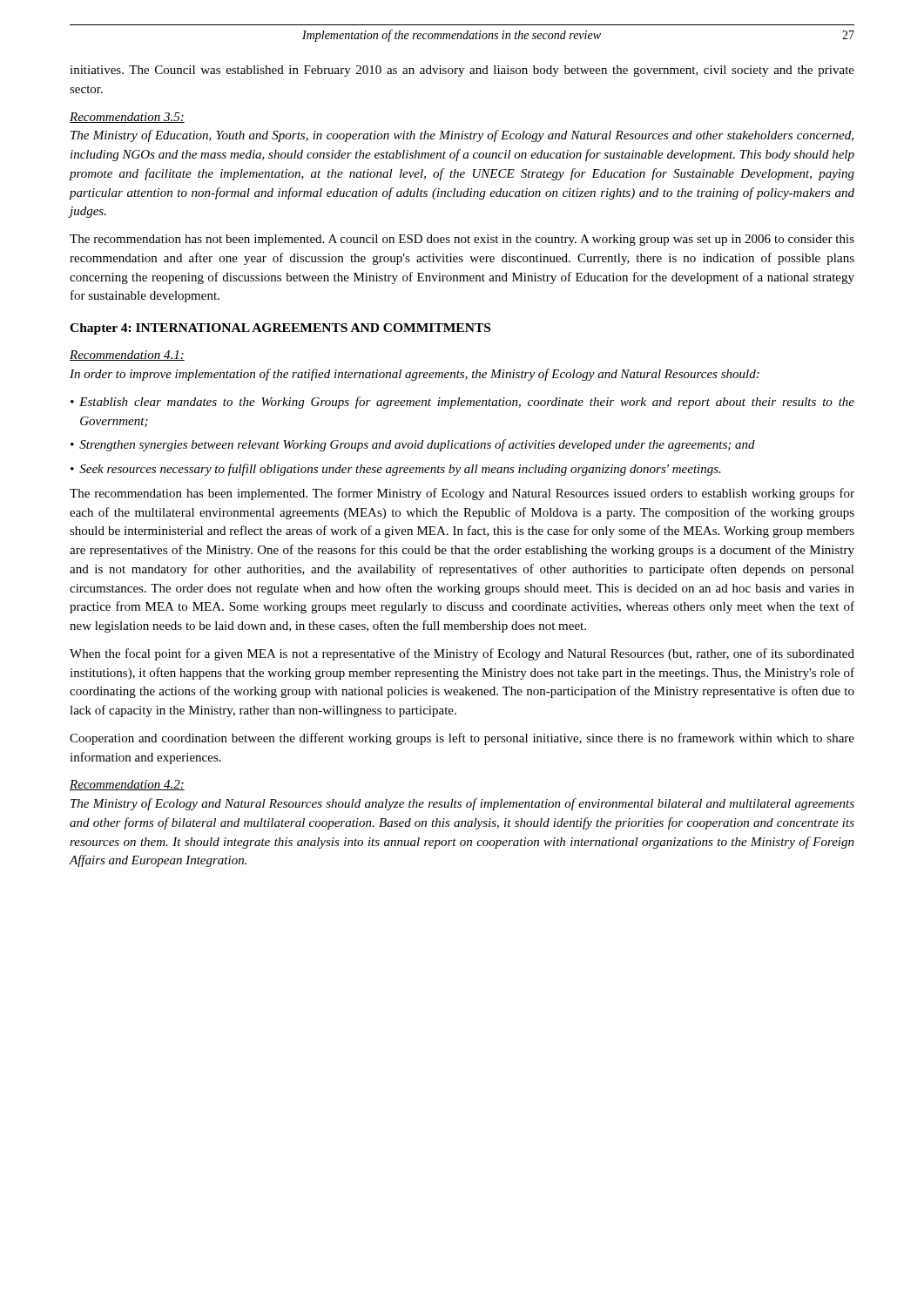Viewport: 924px width, 1307px height.
Task: Locate the block of text that opens with "• Strengthen synergies between relevant Working Groups"
Action: [462, 445]
